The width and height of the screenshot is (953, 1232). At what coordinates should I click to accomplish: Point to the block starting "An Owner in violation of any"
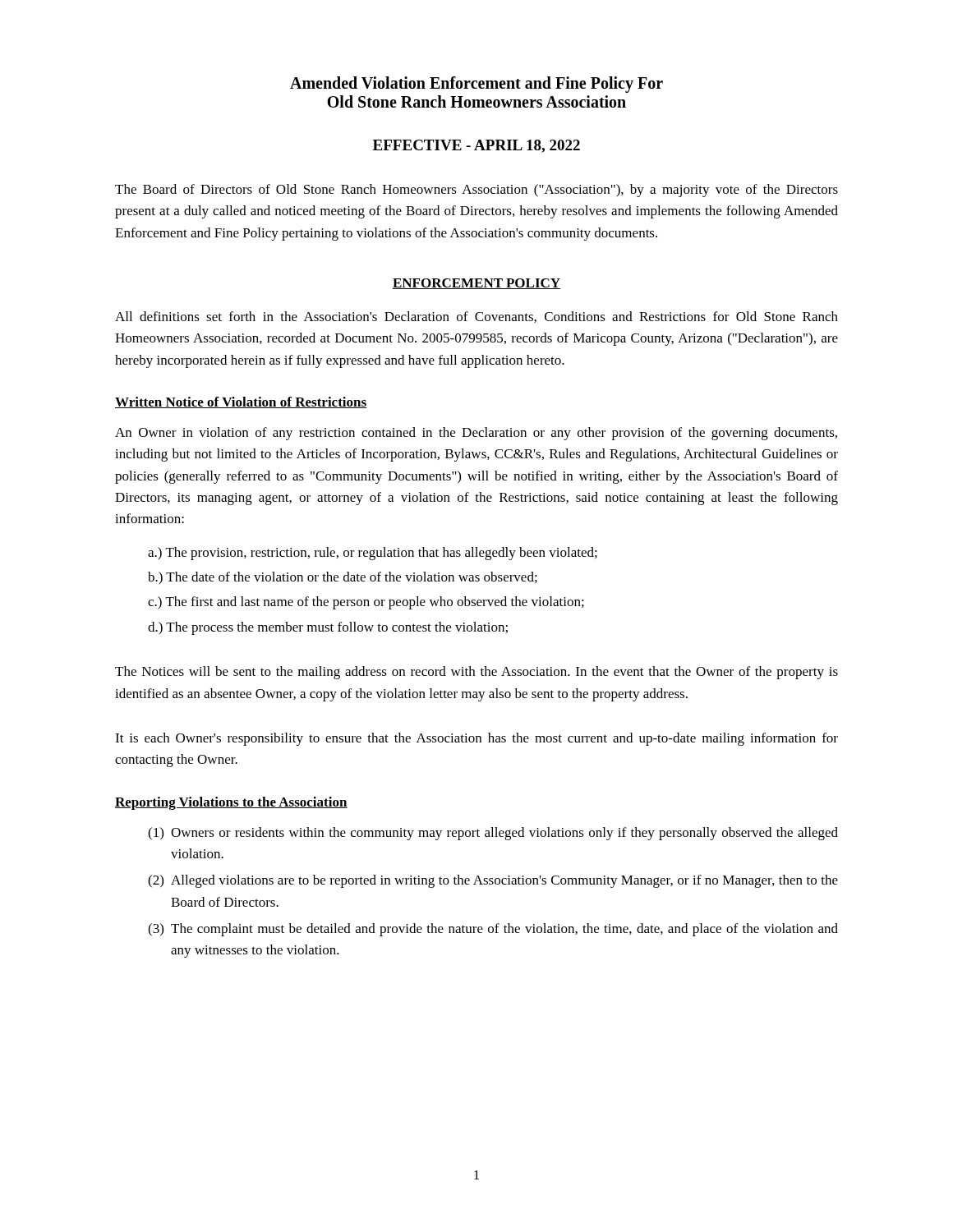point(476,476)
